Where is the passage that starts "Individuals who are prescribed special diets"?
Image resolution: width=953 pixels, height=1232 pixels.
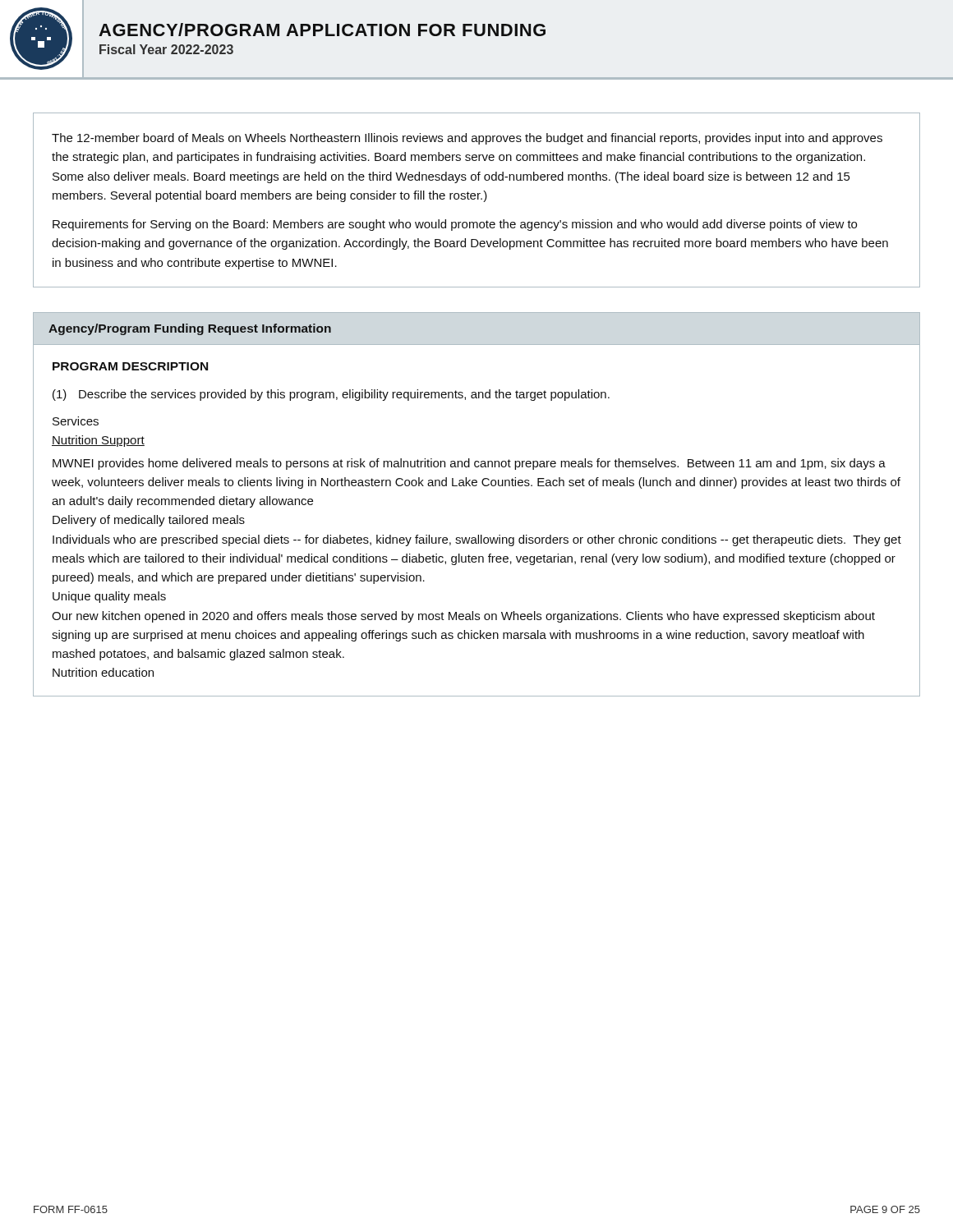(x=476, y=558)
